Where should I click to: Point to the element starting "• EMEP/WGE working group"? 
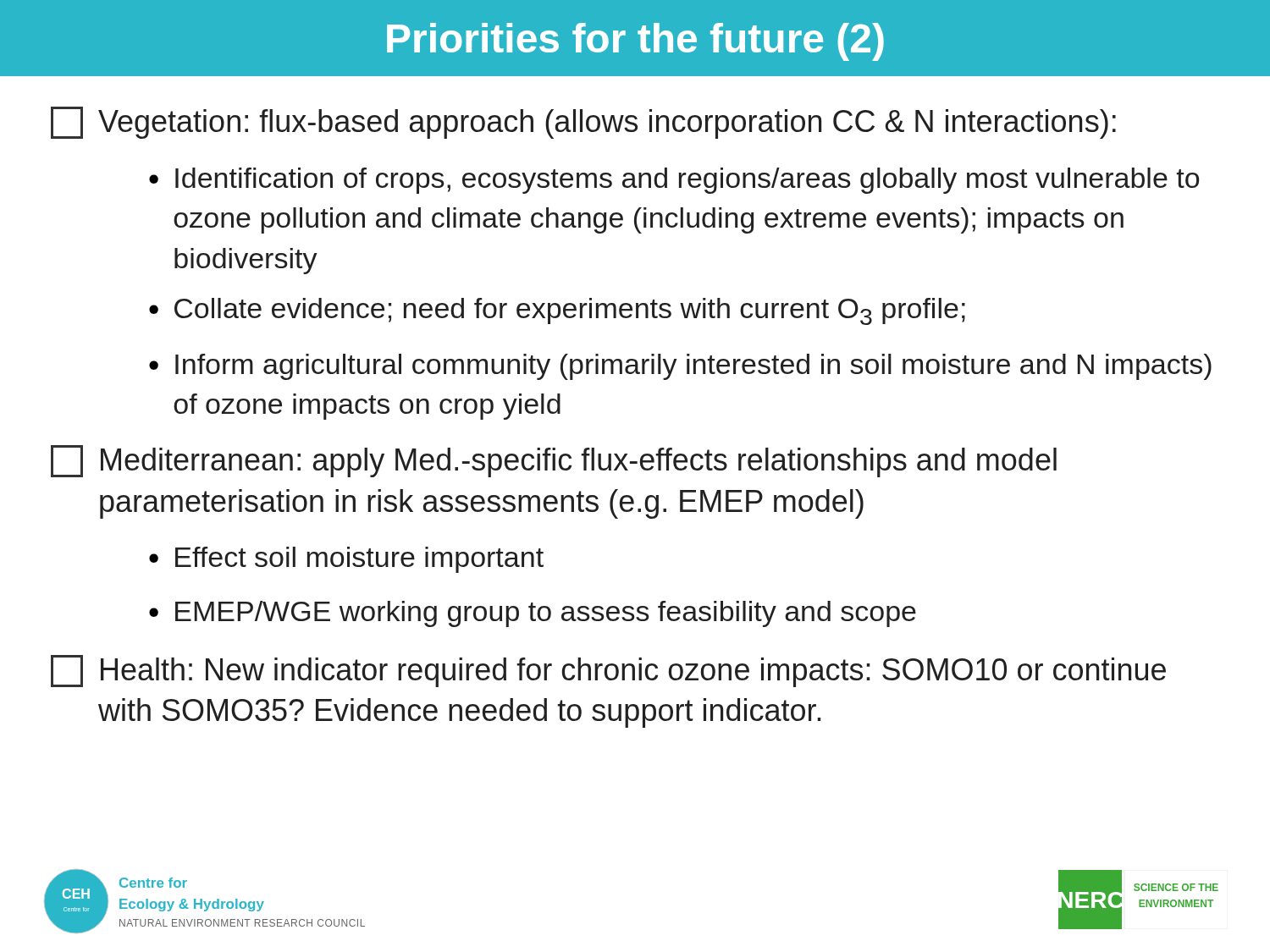[x=533, y=613]
